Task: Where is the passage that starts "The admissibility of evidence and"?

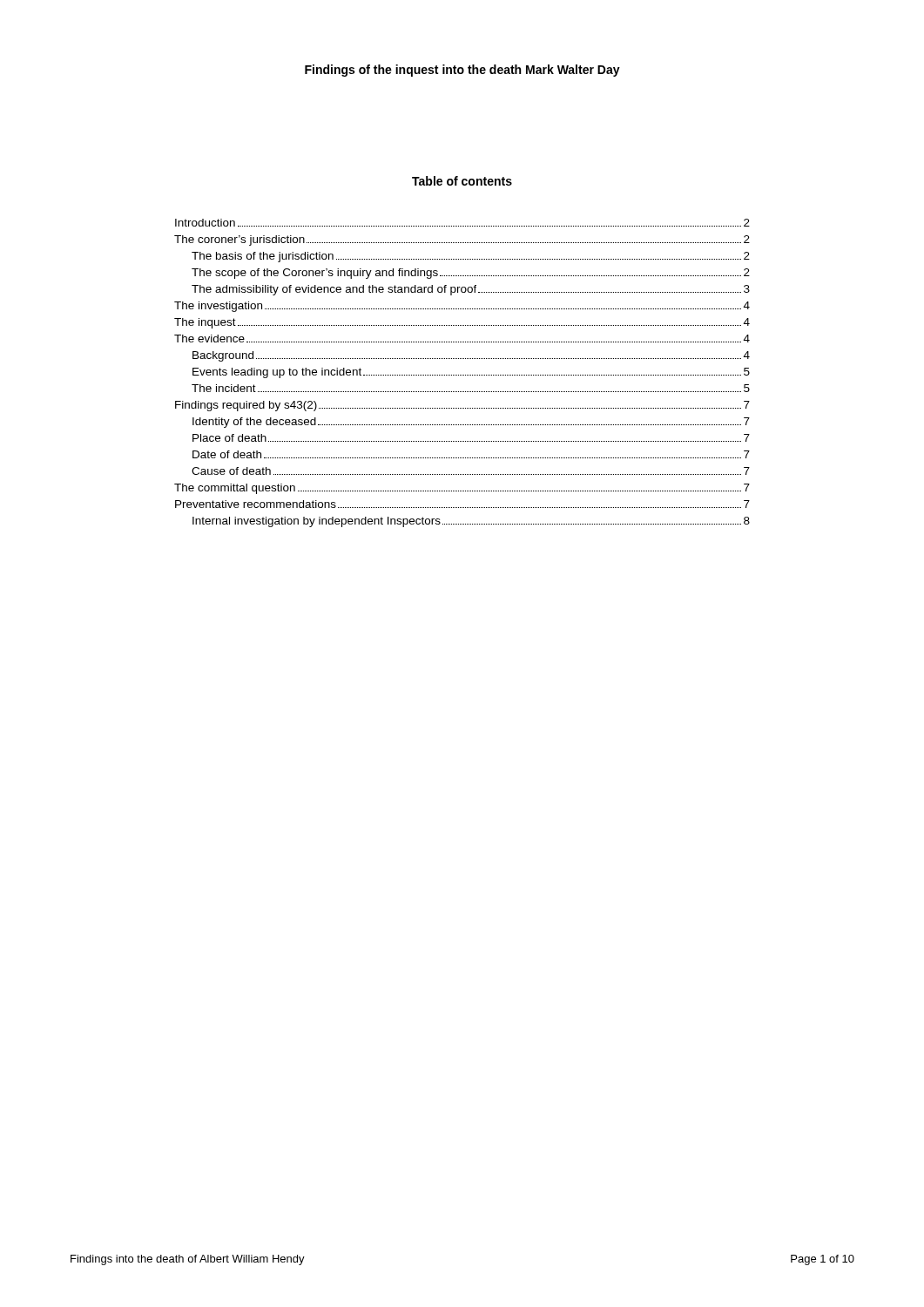Action: 462,289
